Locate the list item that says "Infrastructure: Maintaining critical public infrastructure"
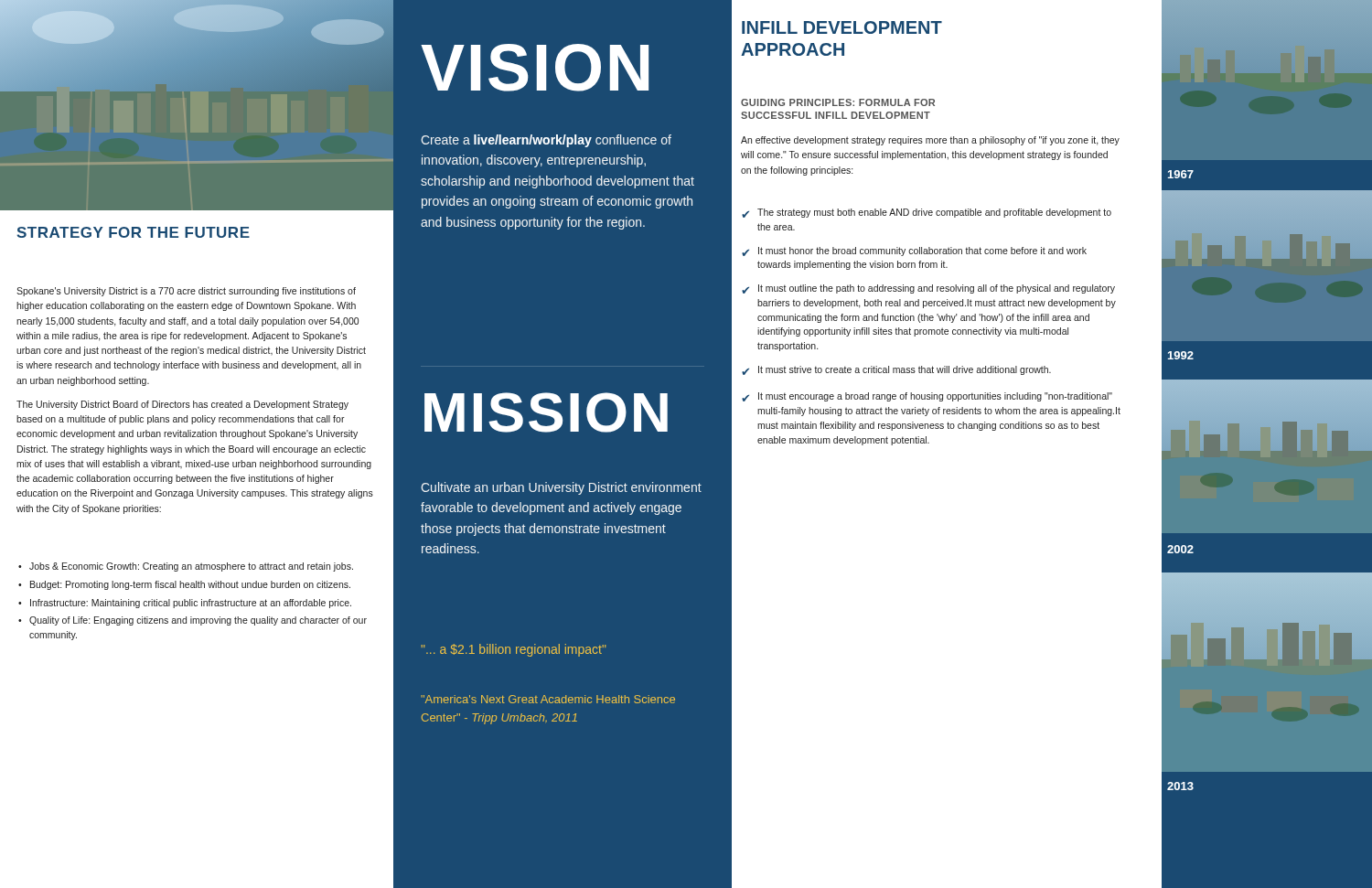1372x888 pixels. coord(191,602)
